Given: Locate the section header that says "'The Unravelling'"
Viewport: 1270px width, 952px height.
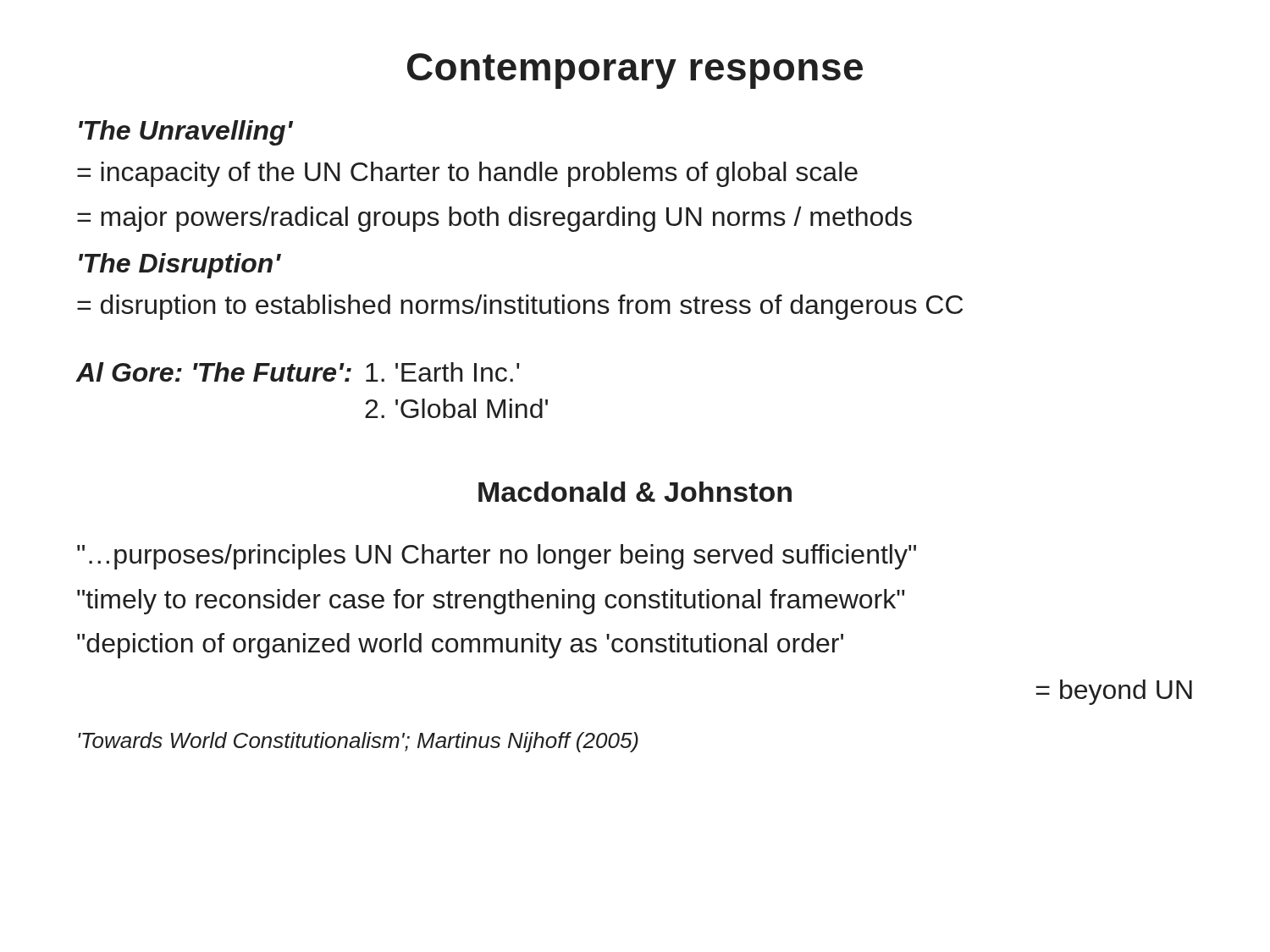Looking at the screenshot, I should (x=184, y=128).
